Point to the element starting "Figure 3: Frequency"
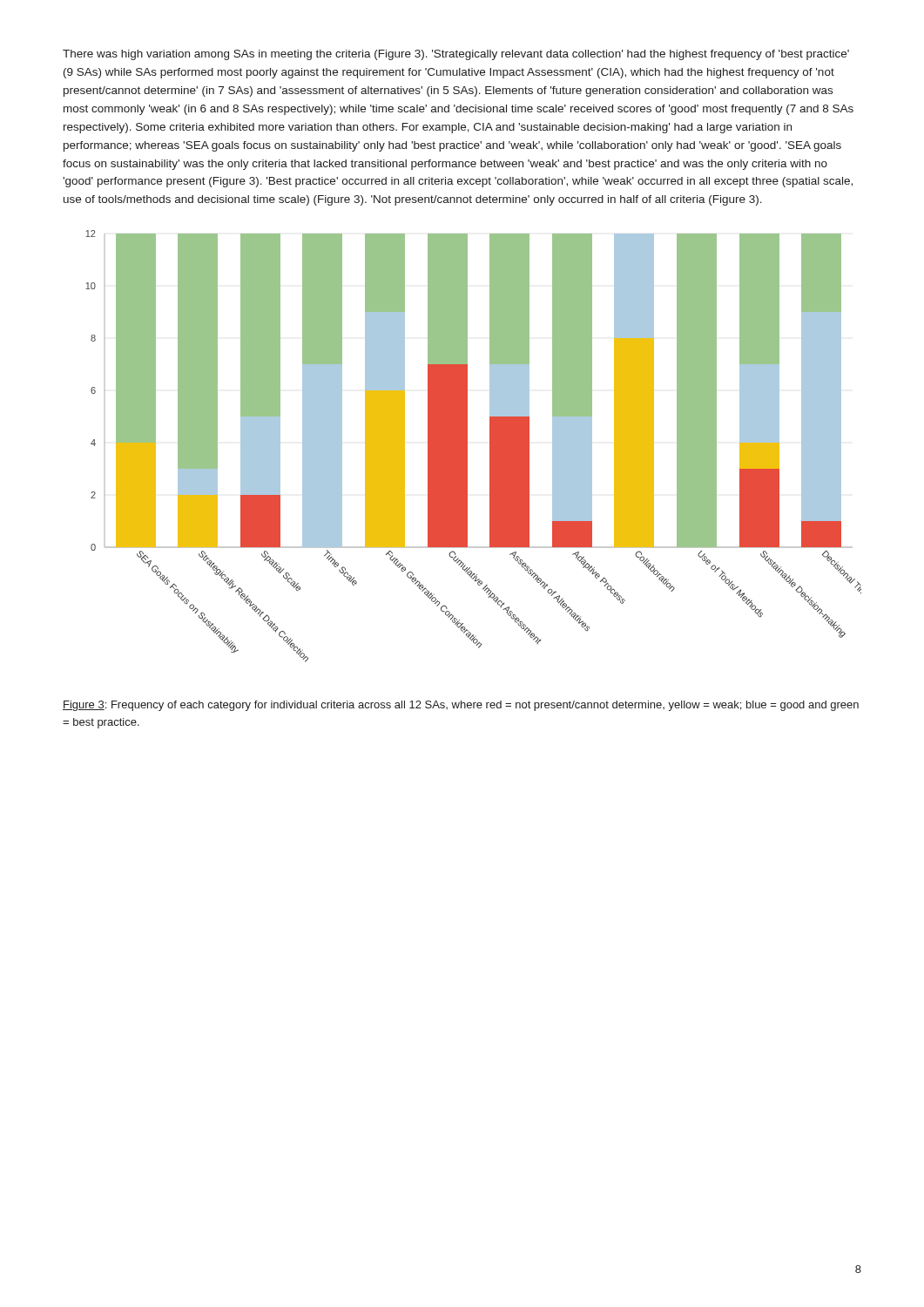 coord(461,713)
